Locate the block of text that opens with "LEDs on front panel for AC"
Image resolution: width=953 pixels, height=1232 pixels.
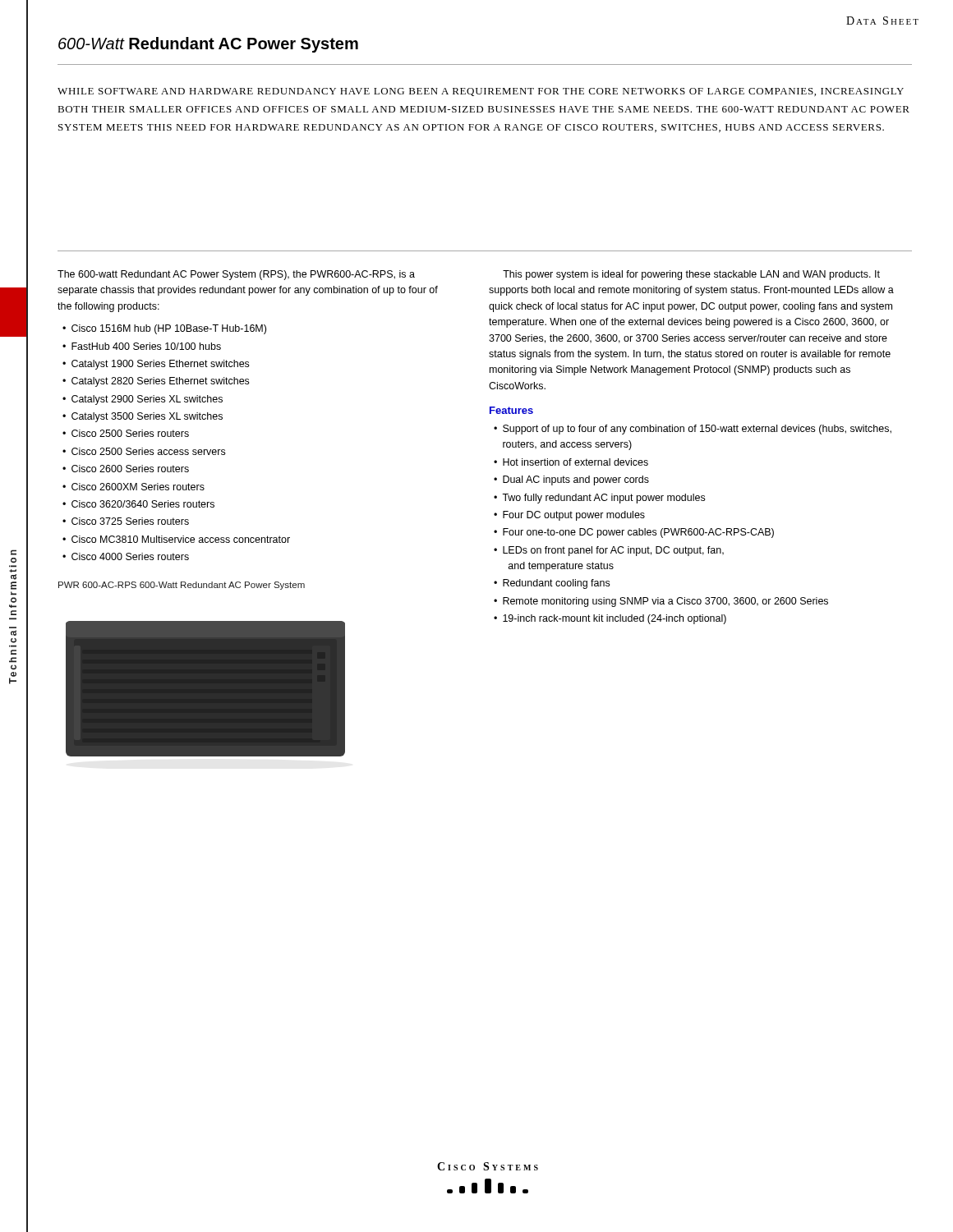coord(613,558)
